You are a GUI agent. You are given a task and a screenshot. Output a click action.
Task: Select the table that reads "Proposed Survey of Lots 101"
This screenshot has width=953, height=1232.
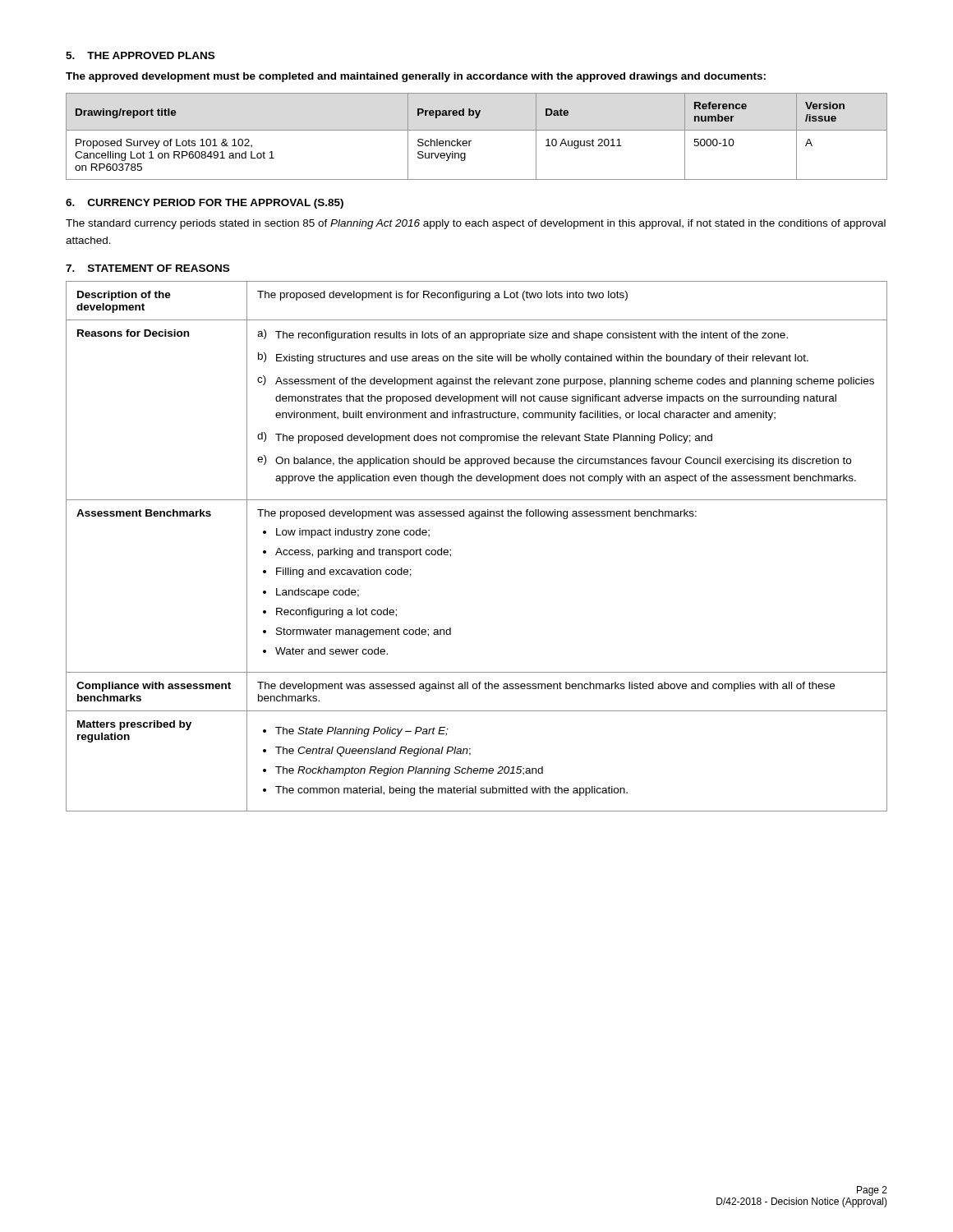476,137
